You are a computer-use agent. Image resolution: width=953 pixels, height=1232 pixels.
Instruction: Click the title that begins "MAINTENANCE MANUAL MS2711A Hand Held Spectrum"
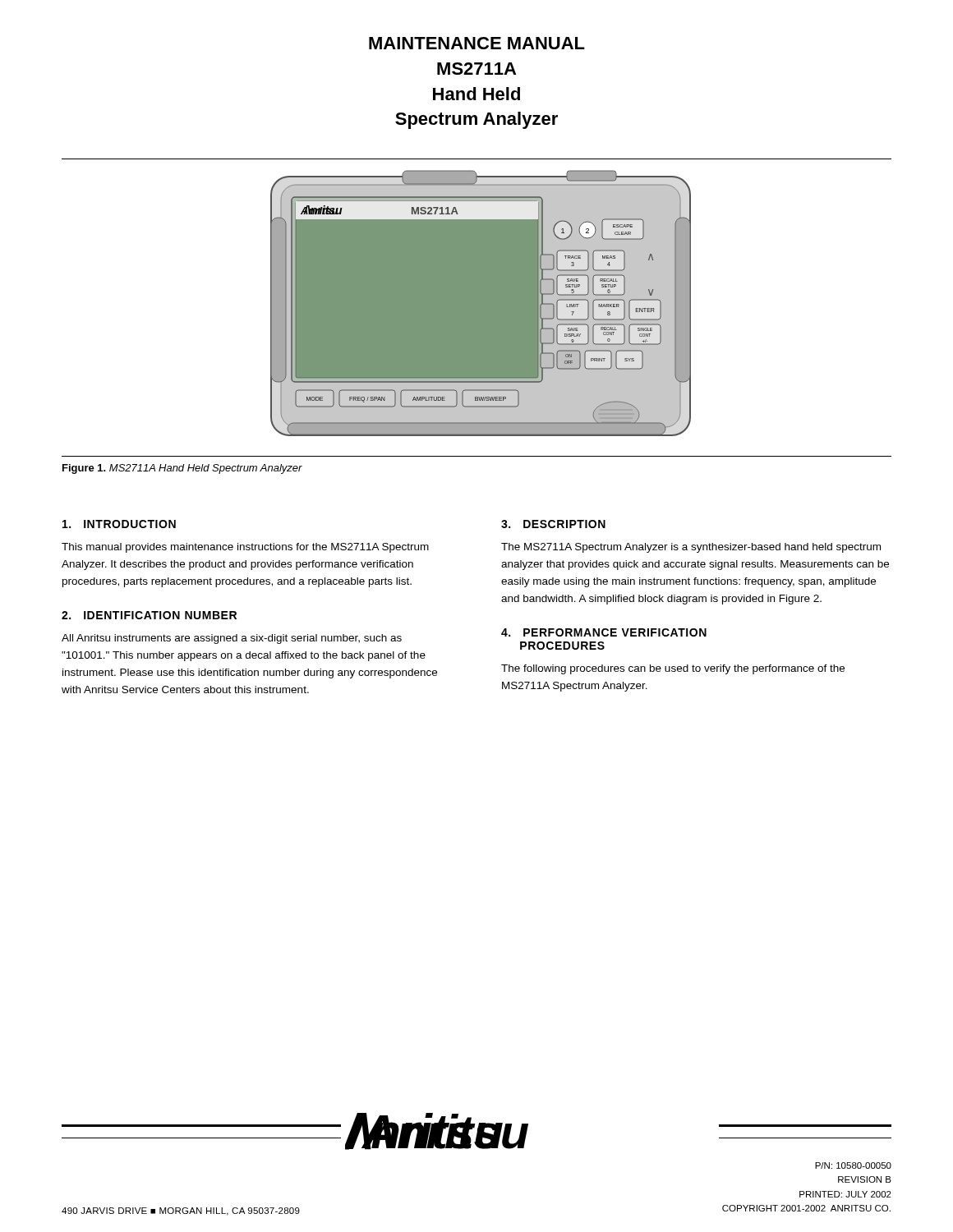click(x=476, y=82)
